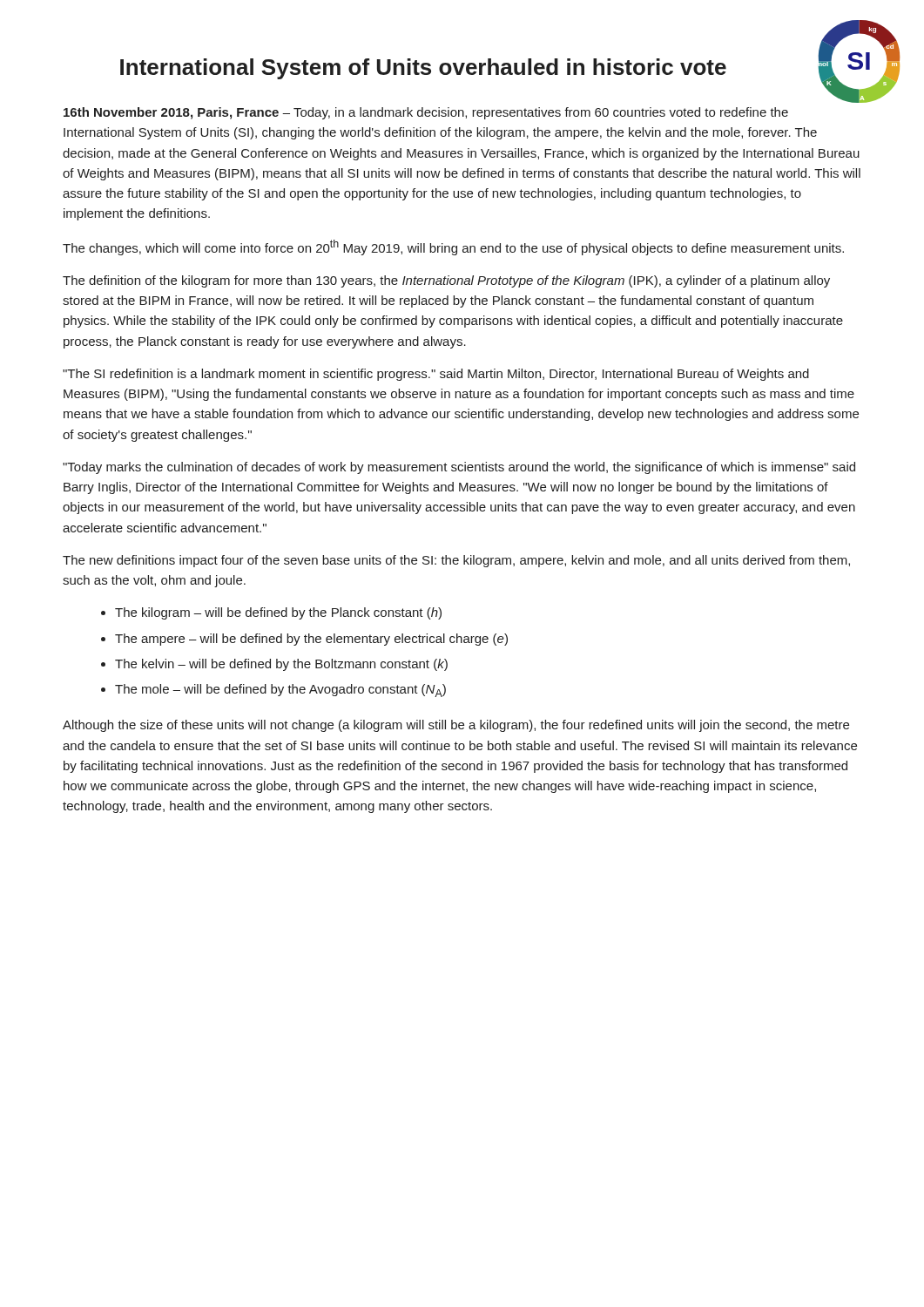The image size is (924, 1307).
Task: Locate the region starting "The definition of"
Action: [462, 311]
